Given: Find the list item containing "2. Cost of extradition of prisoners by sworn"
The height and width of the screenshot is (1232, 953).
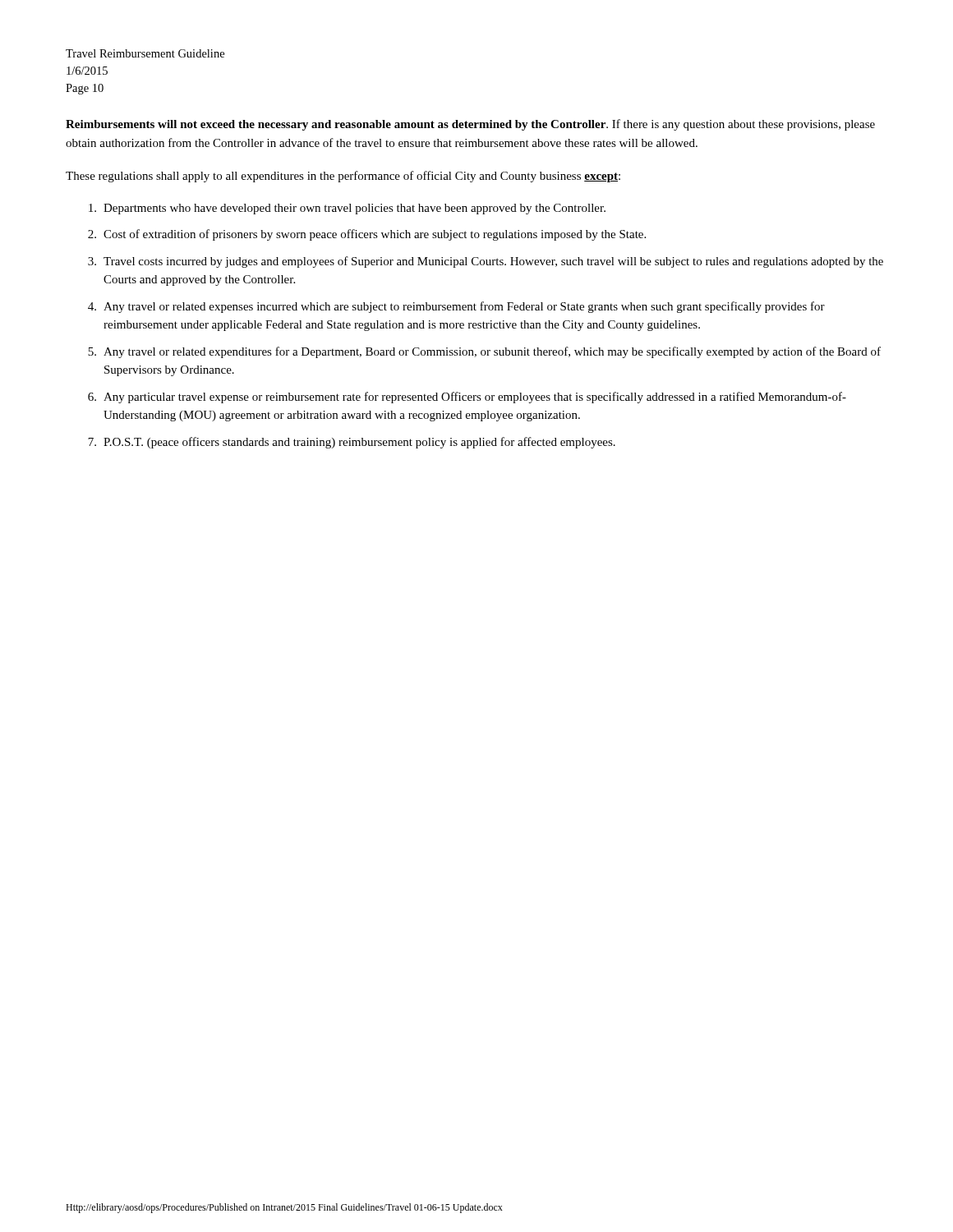Looking at the screenshot, I should pos(476,234).
